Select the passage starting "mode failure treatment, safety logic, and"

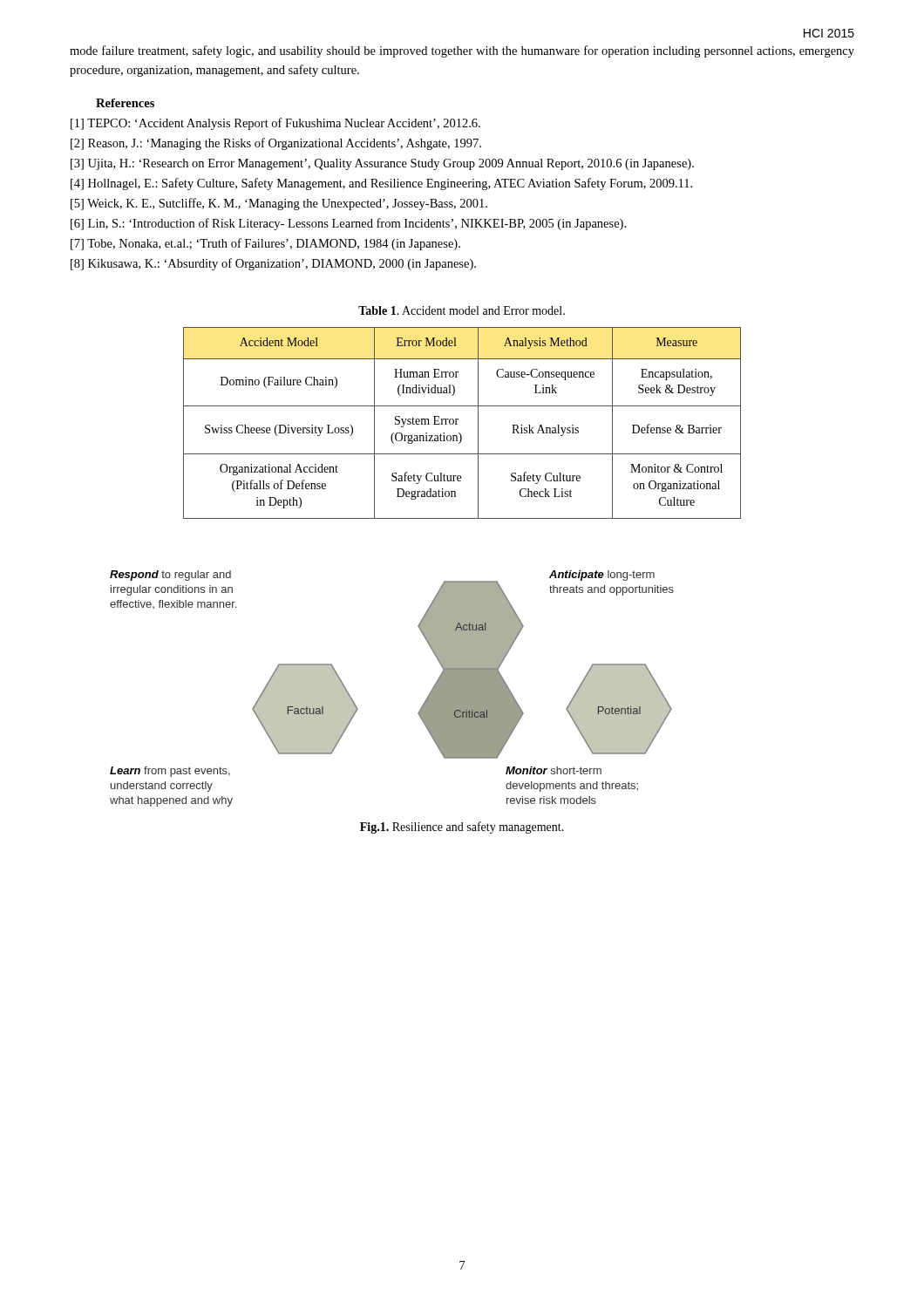click(x=462, y=60)
